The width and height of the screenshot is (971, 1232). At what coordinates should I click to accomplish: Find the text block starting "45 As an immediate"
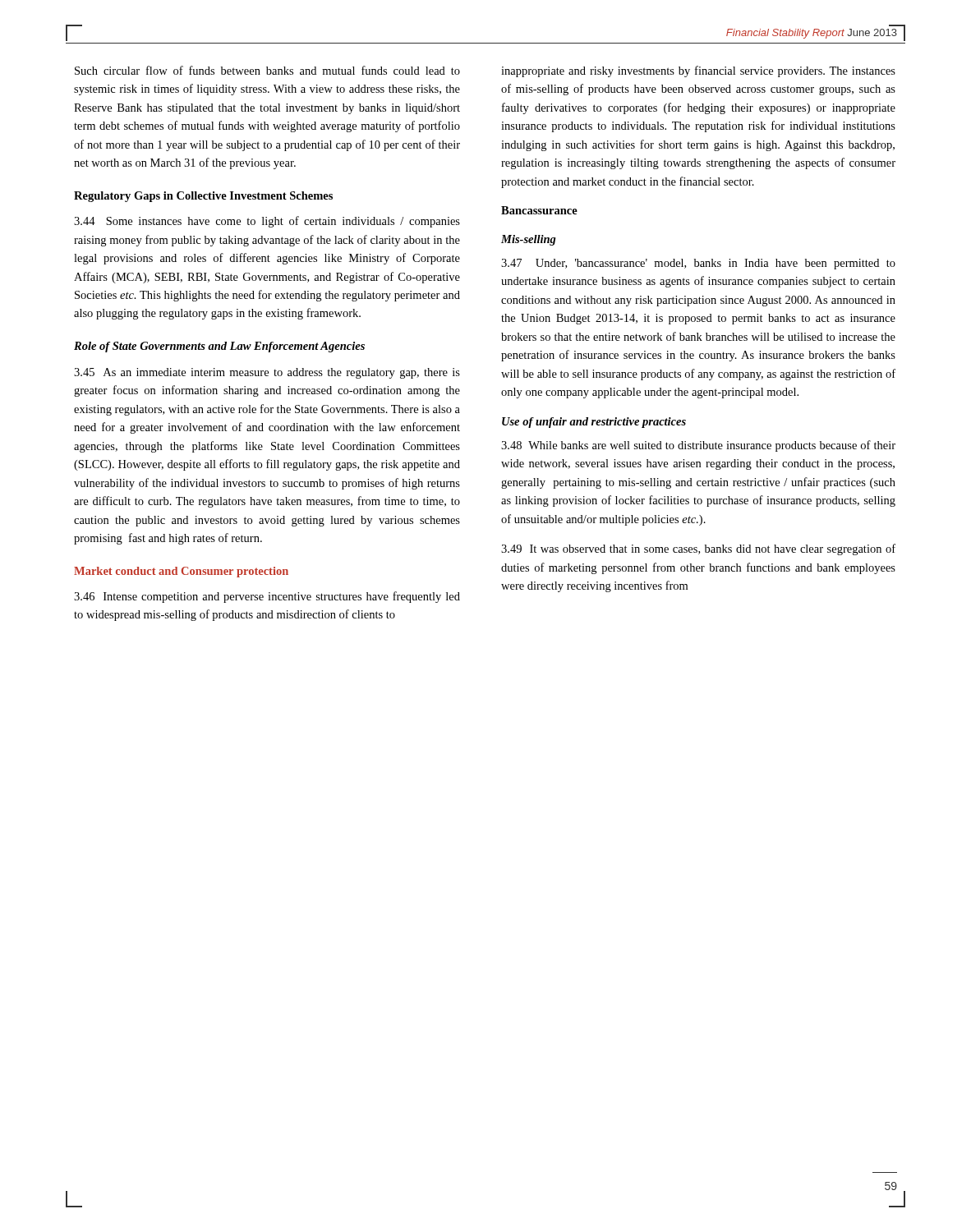coord(267,455)
